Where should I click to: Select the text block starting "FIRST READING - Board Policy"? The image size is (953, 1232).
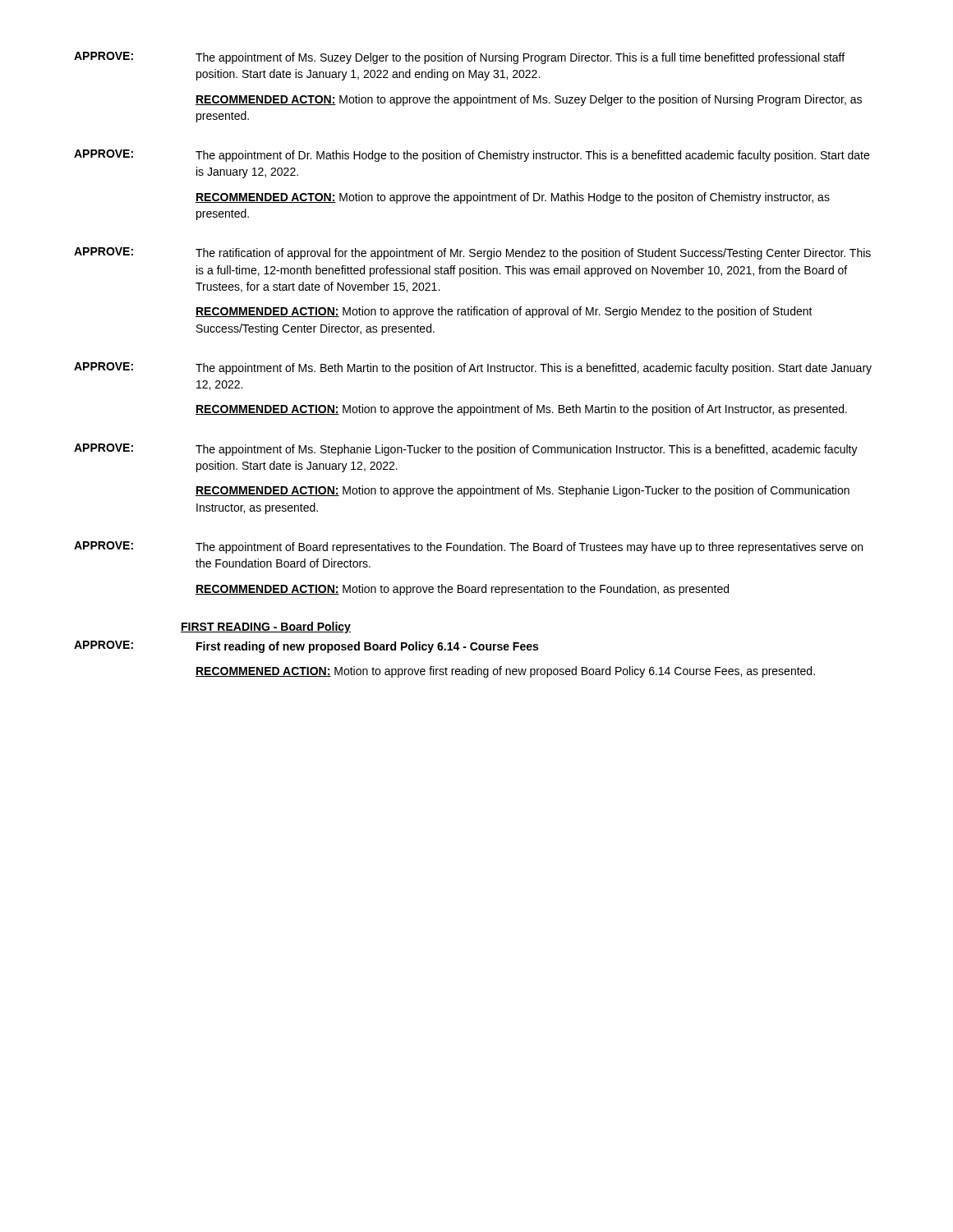[212, 627]
